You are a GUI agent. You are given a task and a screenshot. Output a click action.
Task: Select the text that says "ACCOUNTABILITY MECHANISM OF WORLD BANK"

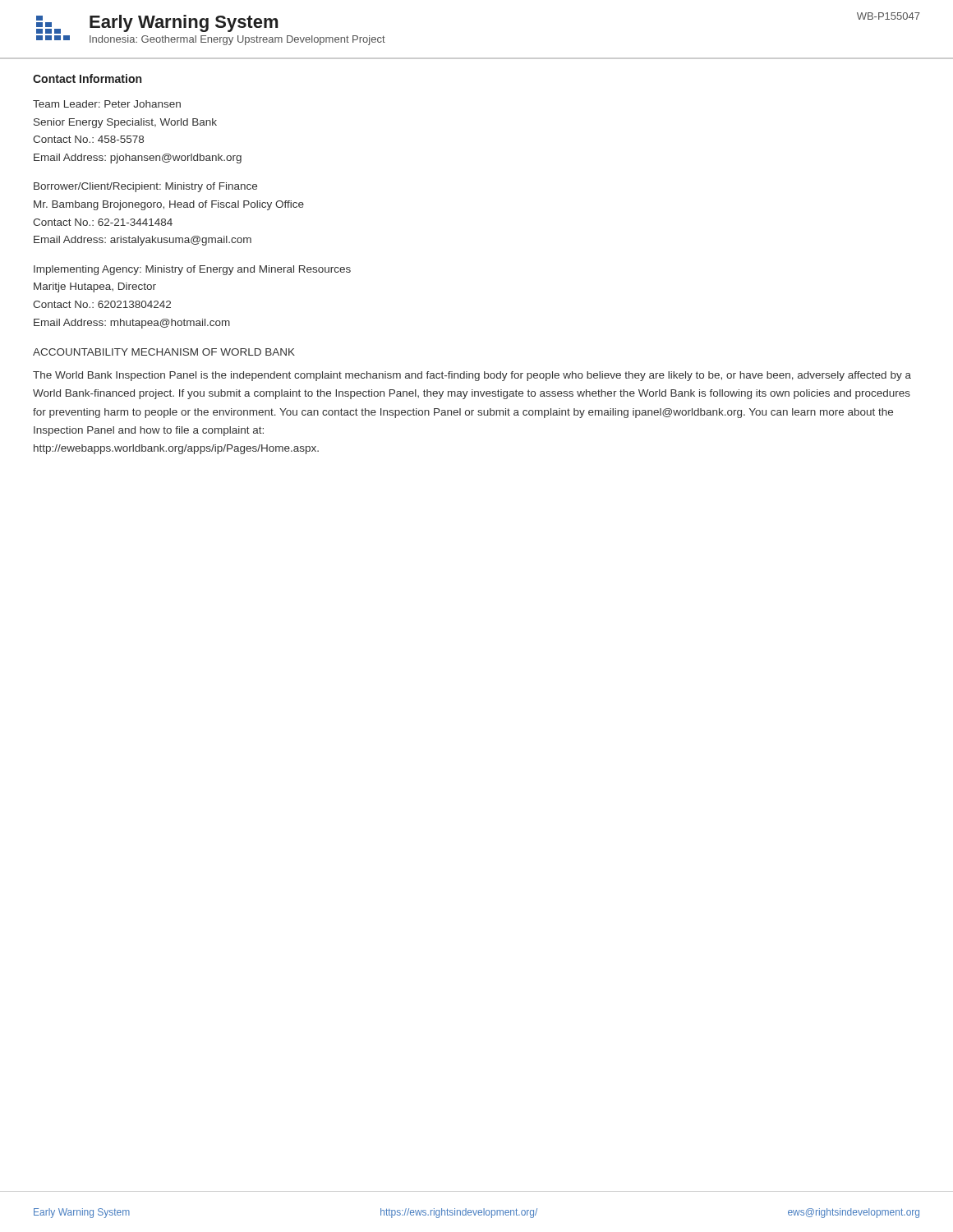coord(164,352)
